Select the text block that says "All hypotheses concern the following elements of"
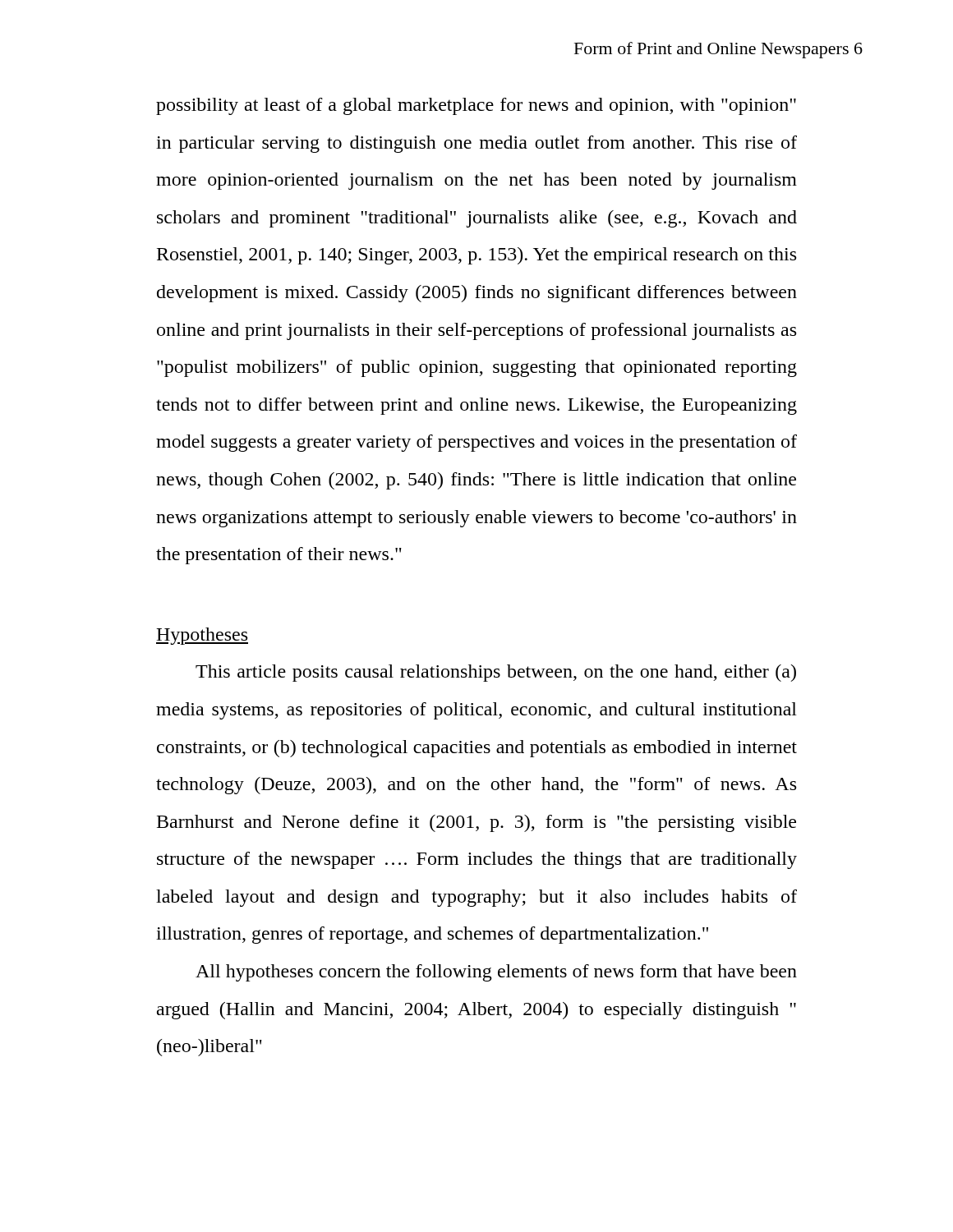The height and width of the screenshot is (1232, 953). (476, 1008)
